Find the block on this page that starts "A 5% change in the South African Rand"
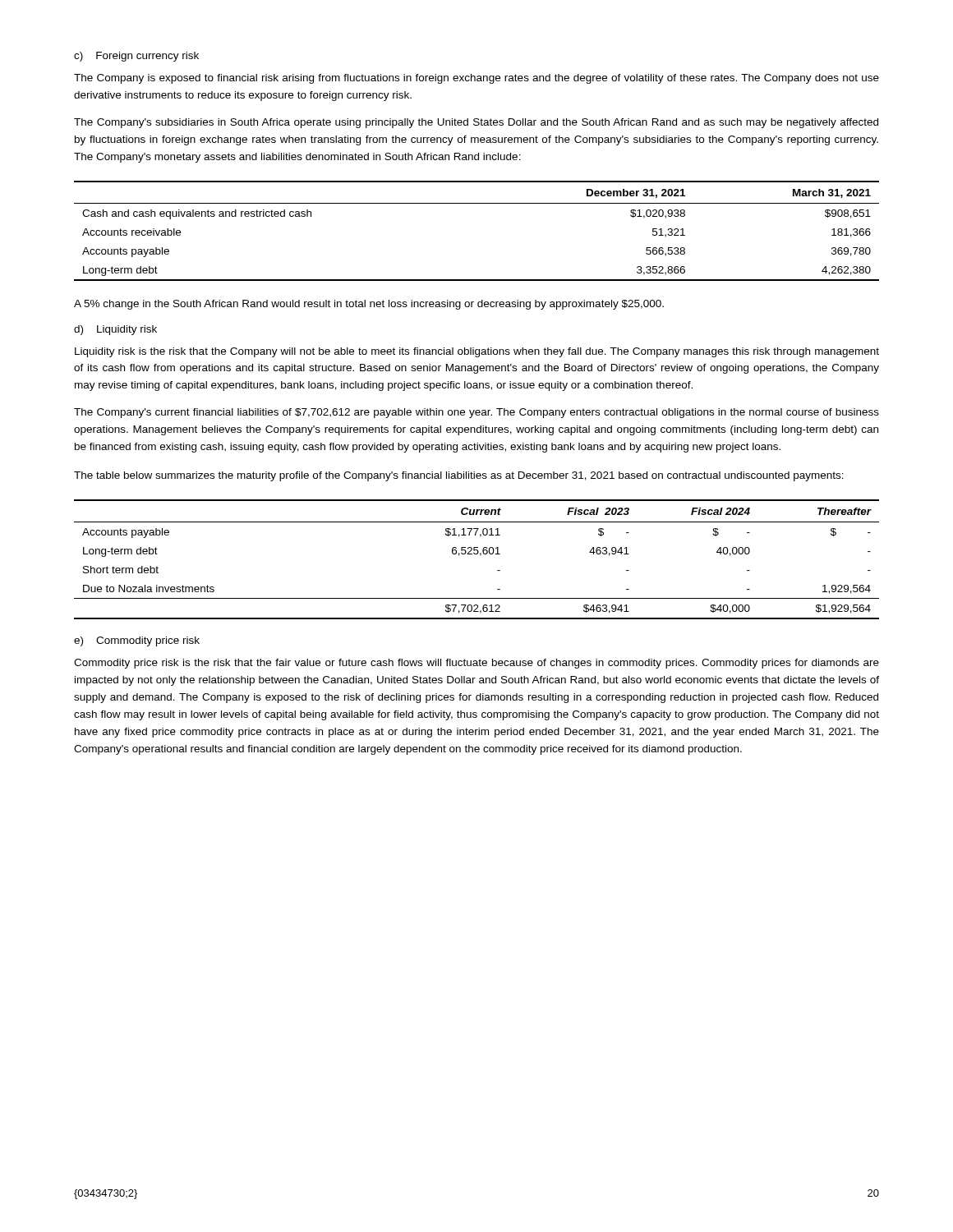Image resolution: width=953 pixels, height=1232 pixels. pyautogui.click(x=369, y=303)
